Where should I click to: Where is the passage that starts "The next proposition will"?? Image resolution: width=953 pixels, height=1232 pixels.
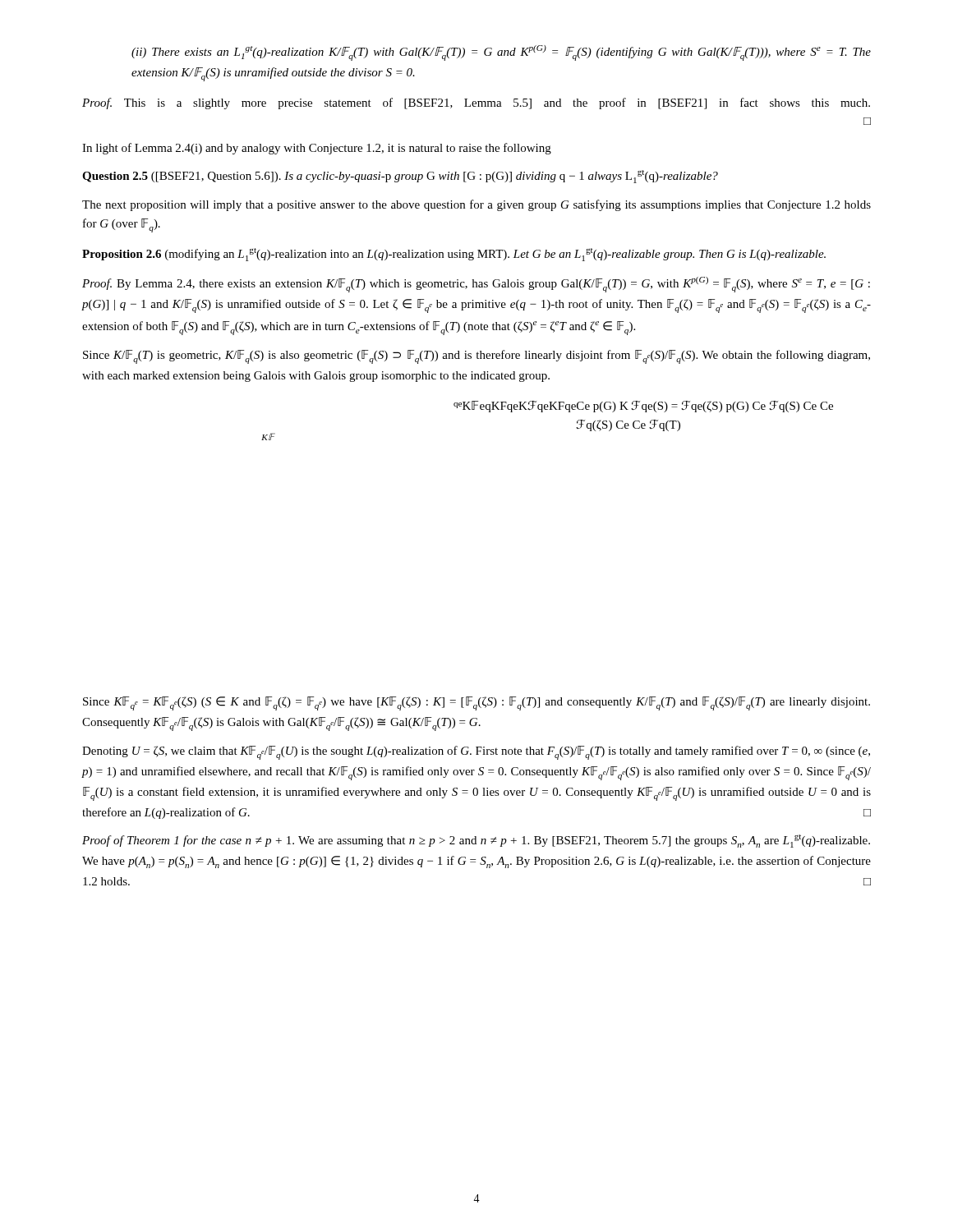[476, 215]
